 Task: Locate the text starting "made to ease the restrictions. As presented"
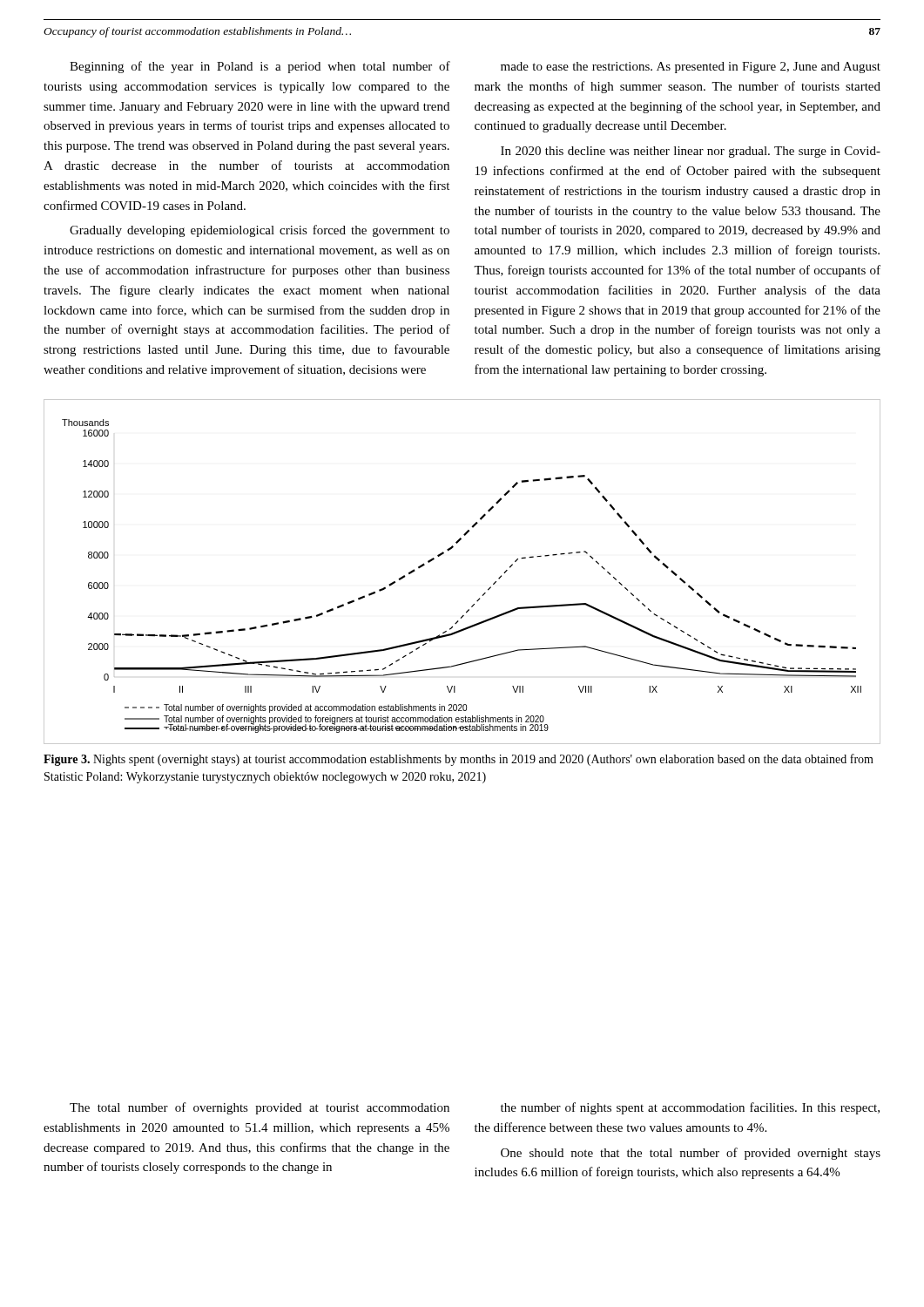click(677, 218)
